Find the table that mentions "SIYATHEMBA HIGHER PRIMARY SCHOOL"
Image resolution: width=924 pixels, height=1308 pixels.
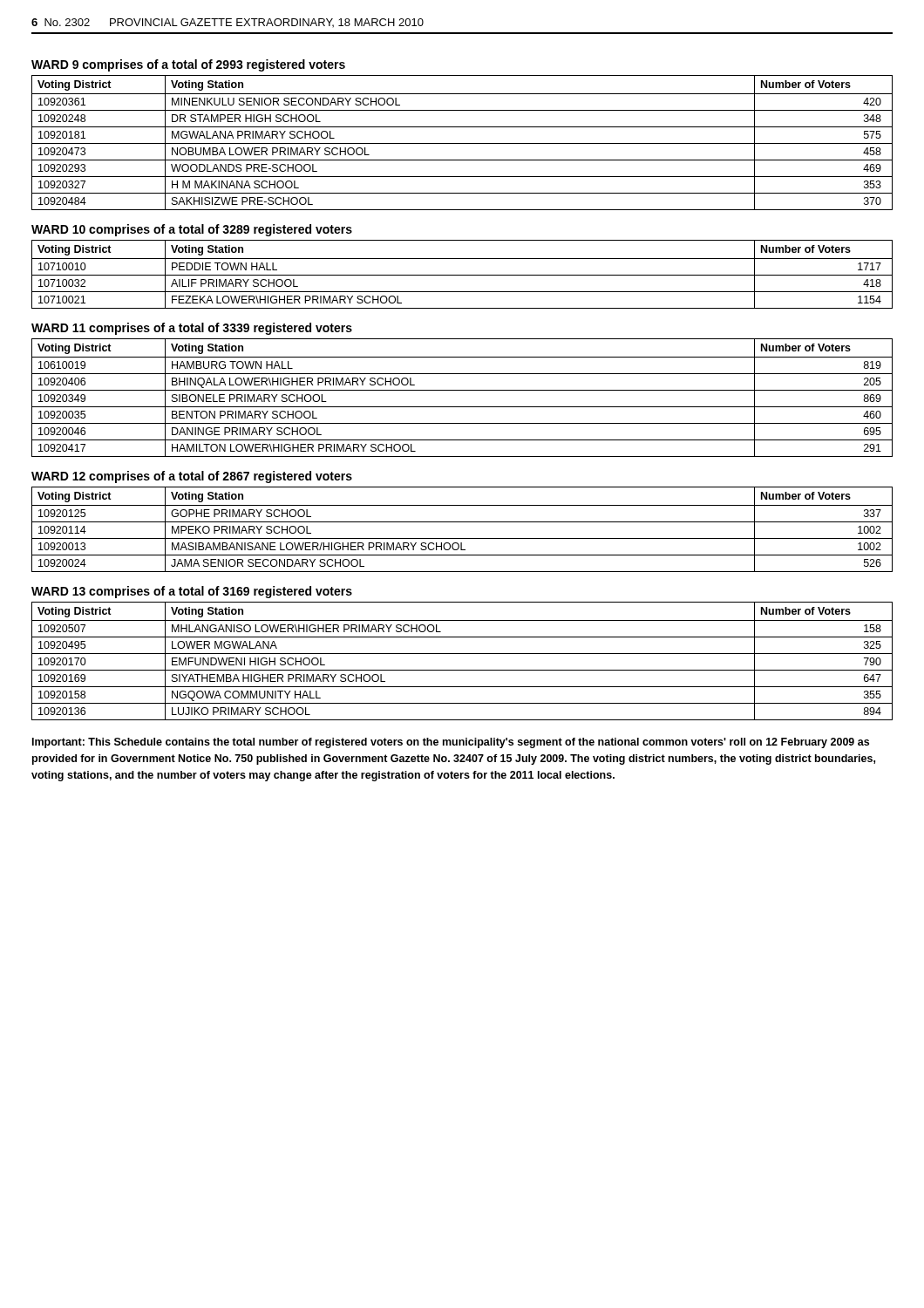pos(462,661)
